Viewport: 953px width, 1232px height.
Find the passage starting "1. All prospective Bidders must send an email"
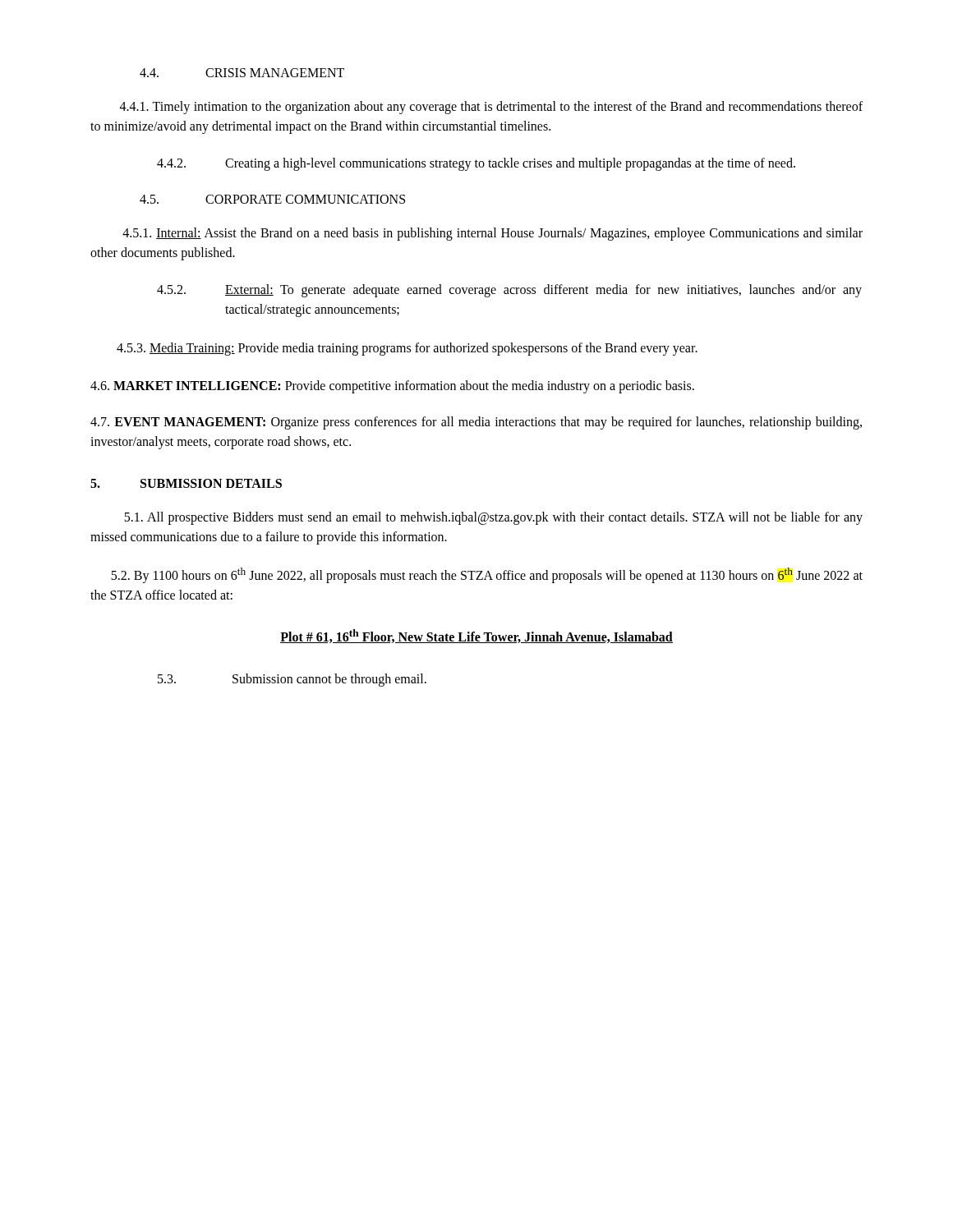[x=476, y=527]
